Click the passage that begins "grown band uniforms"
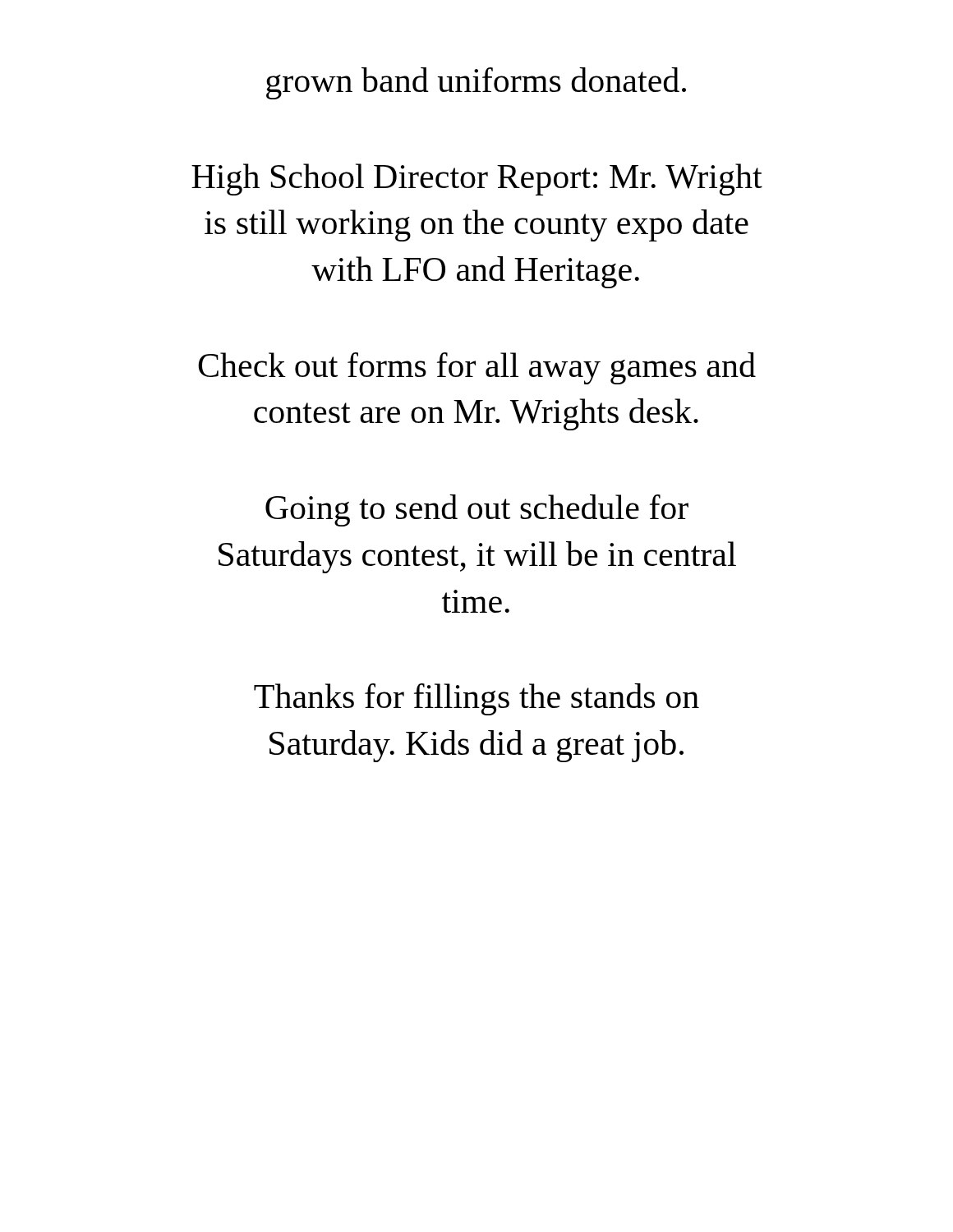Screen dimensions: 1232x953 [x=476, y=81]
